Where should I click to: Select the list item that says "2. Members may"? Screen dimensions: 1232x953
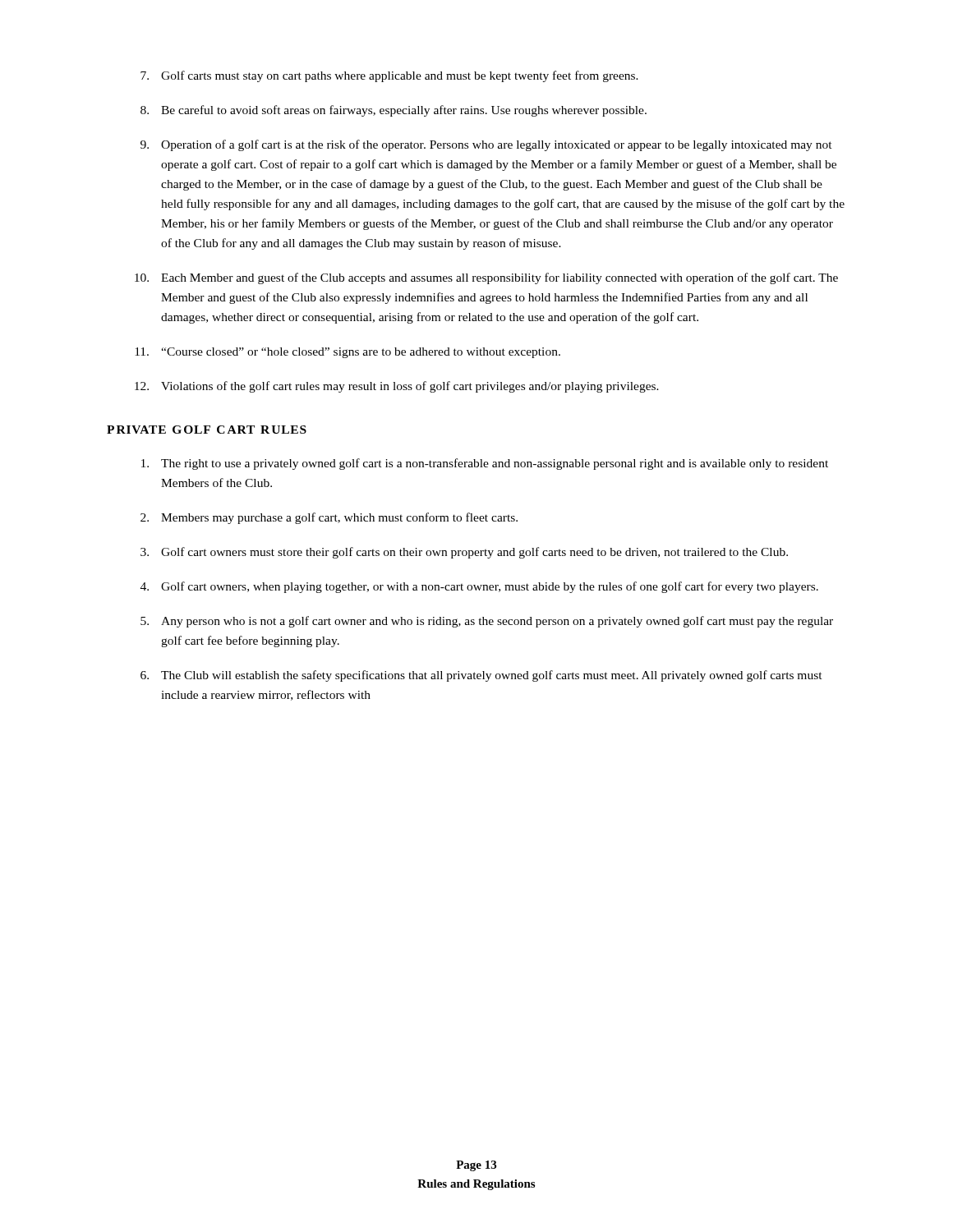pyautogui.click(x=476, y=518)
